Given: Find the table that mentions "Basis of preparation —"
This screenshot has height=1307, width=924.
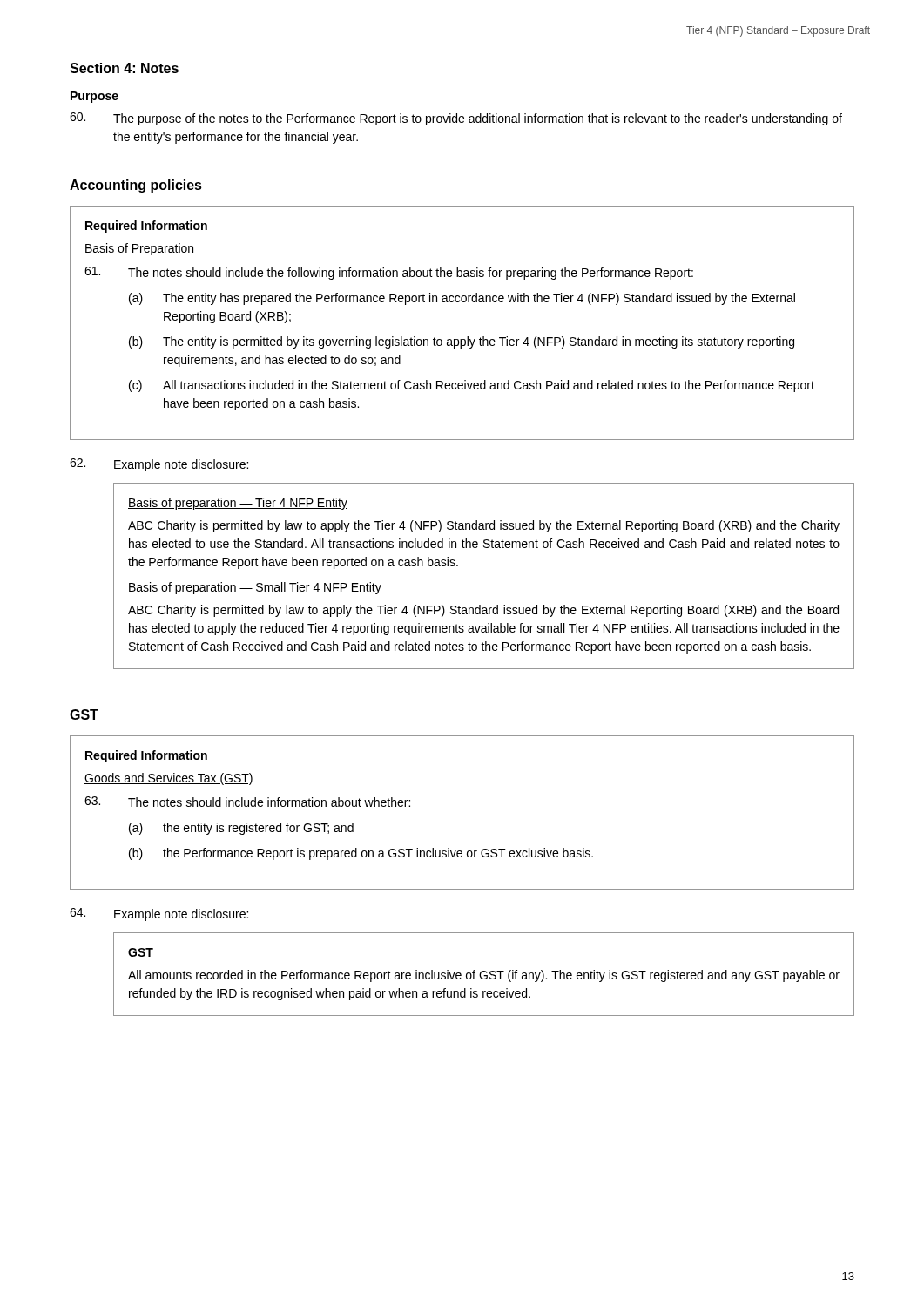Looking at the screenshot, I should tap(484, 576).
